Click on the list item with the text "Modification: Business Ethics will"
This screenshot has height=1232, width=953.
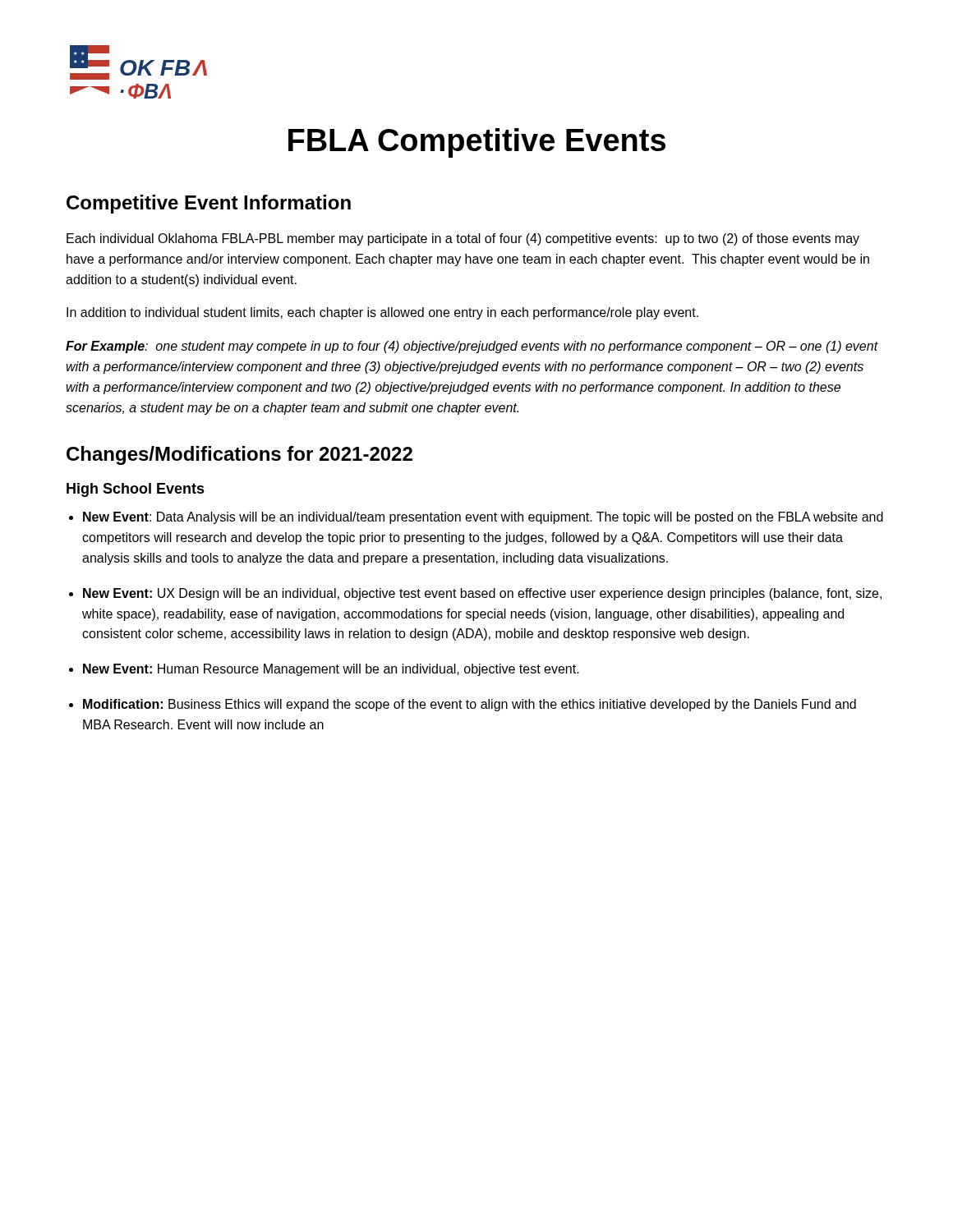[485, 715]
